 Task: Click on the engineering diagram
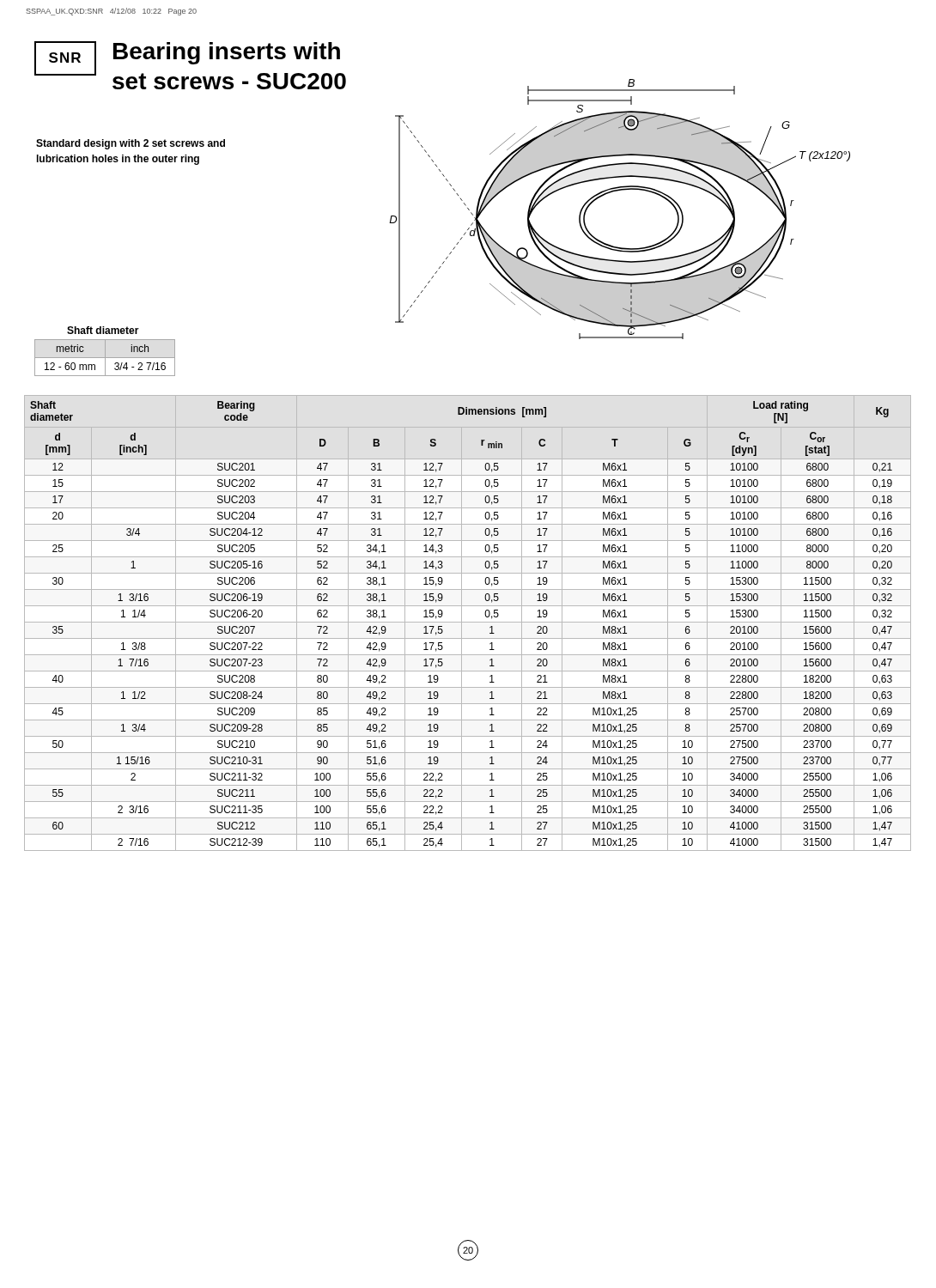(631, 202)
